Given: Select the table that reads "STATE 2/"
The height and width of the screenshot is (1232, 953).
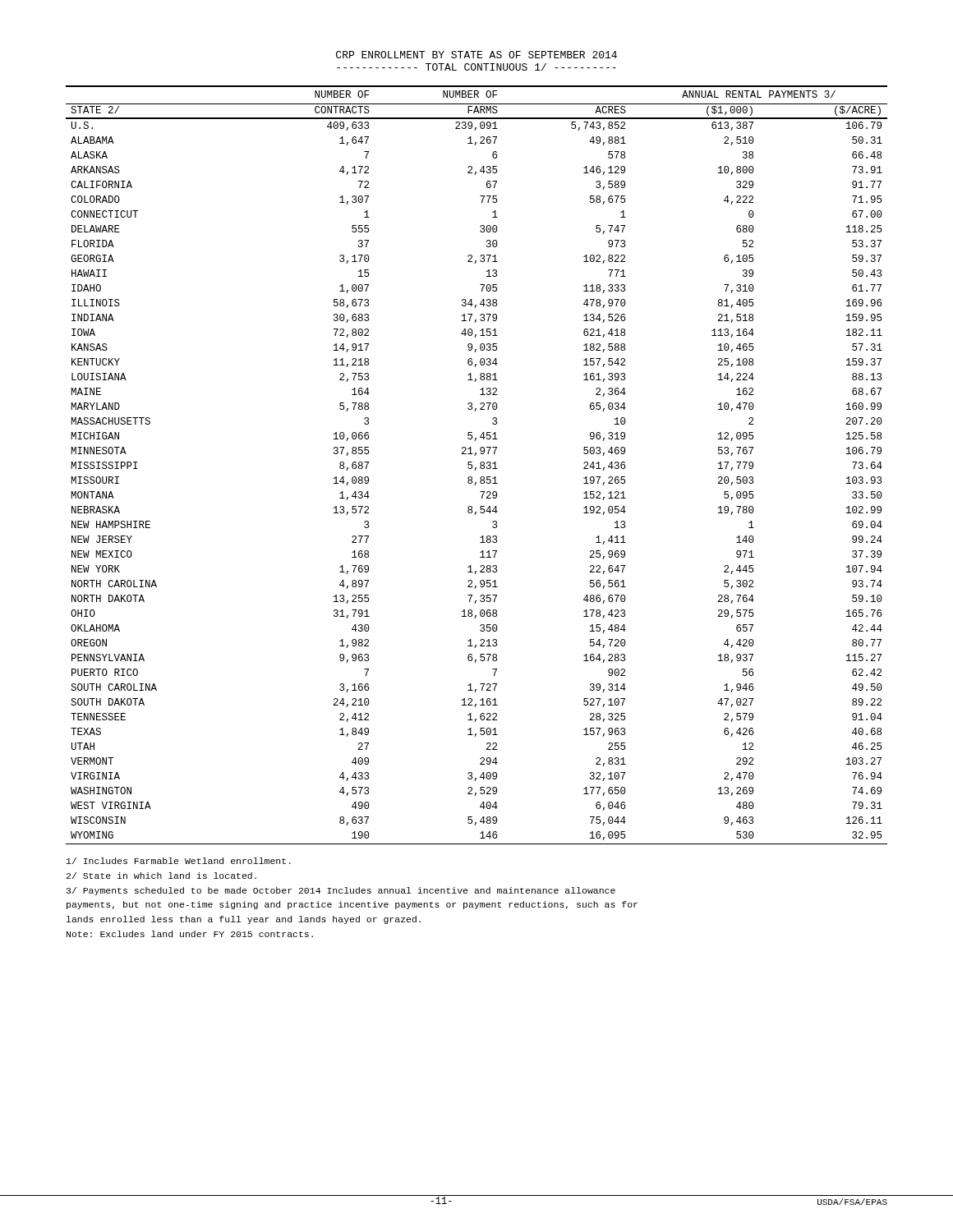Looking at the screenshot, I should tap(476, 465).
